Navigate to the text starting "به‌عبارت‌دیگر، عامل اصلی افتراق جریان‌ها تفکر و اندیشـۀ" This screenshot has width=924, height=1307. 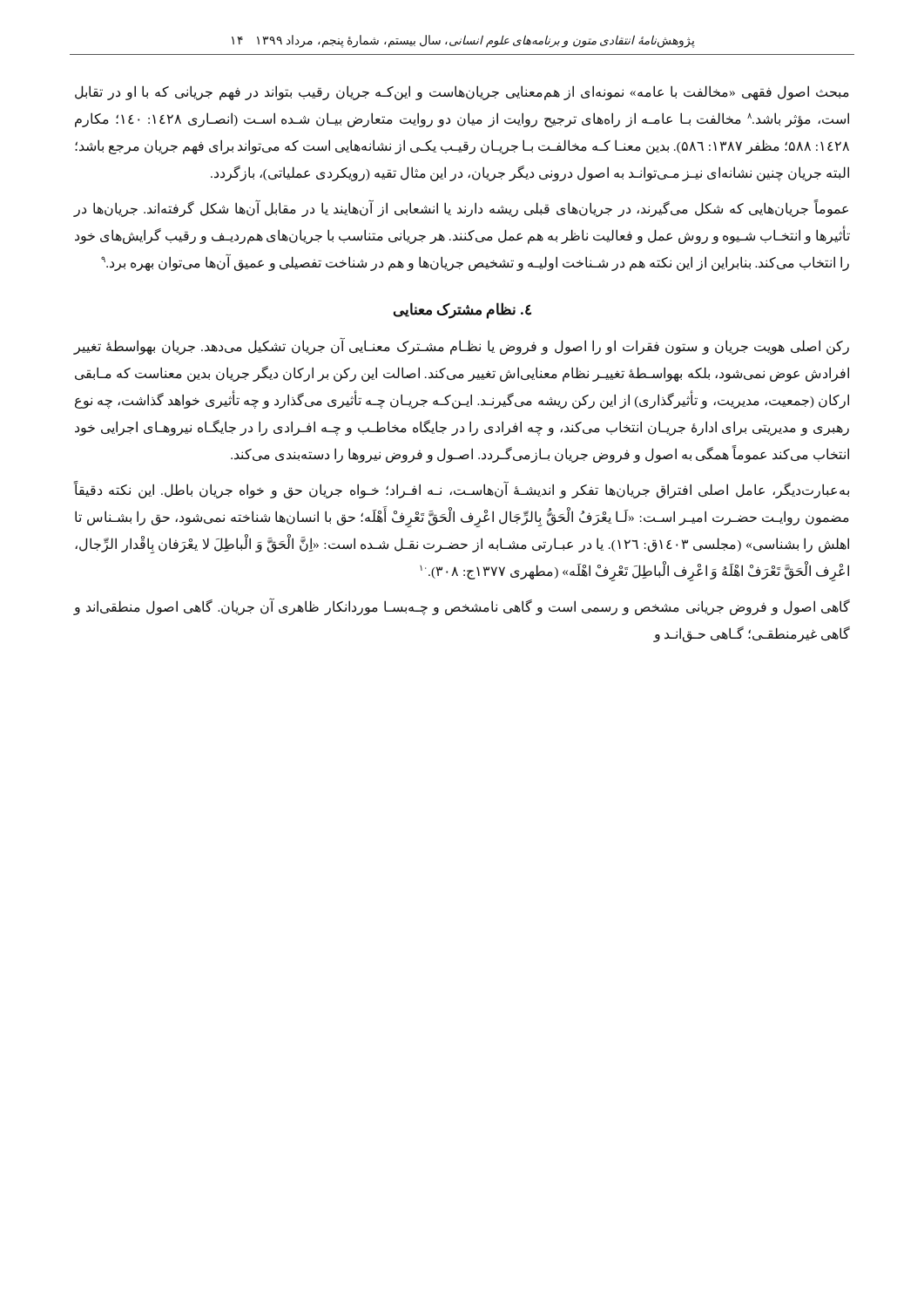462,531
